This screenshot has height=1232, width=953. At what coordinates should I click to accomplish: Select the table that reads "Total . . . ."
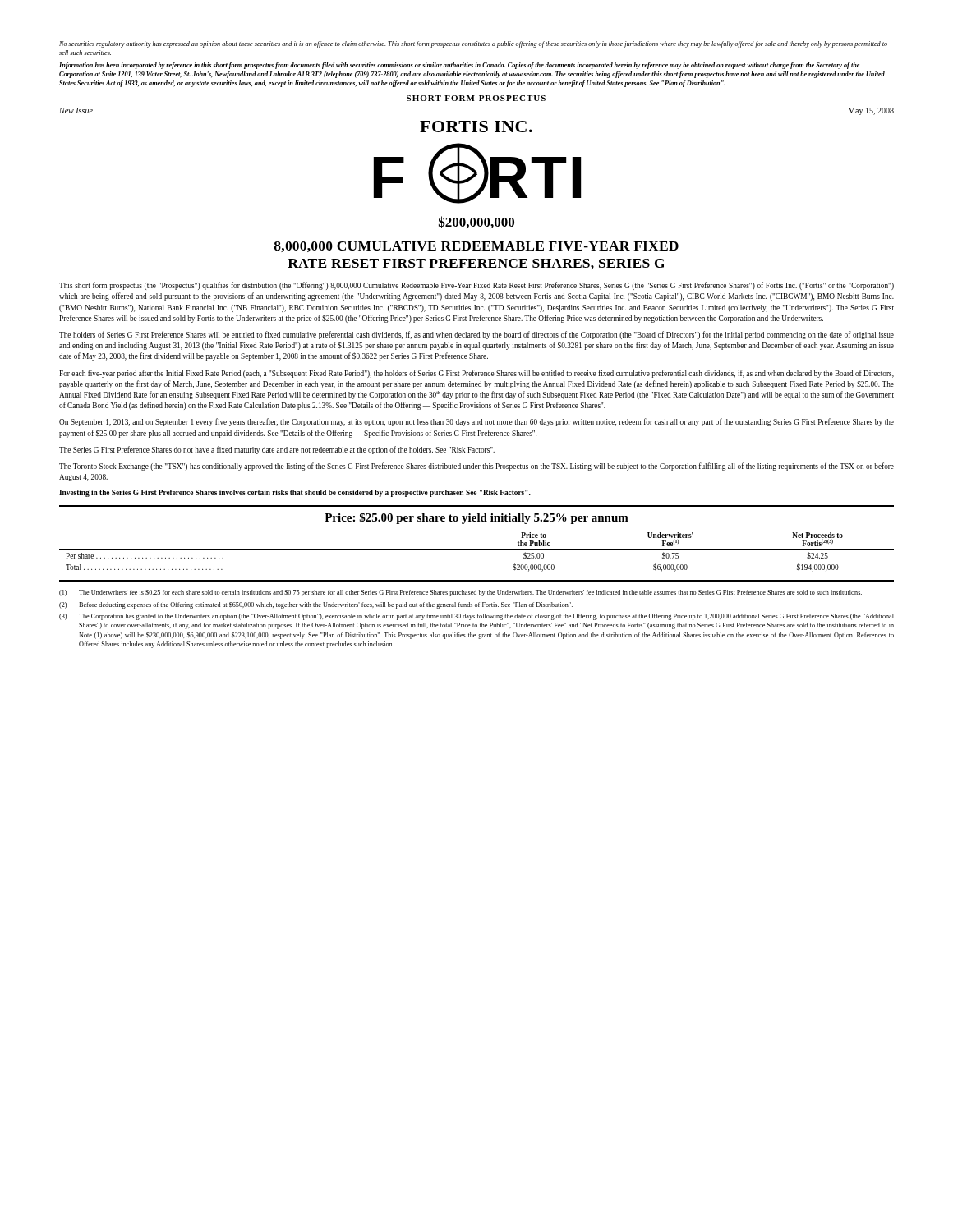tap(476, 544)
